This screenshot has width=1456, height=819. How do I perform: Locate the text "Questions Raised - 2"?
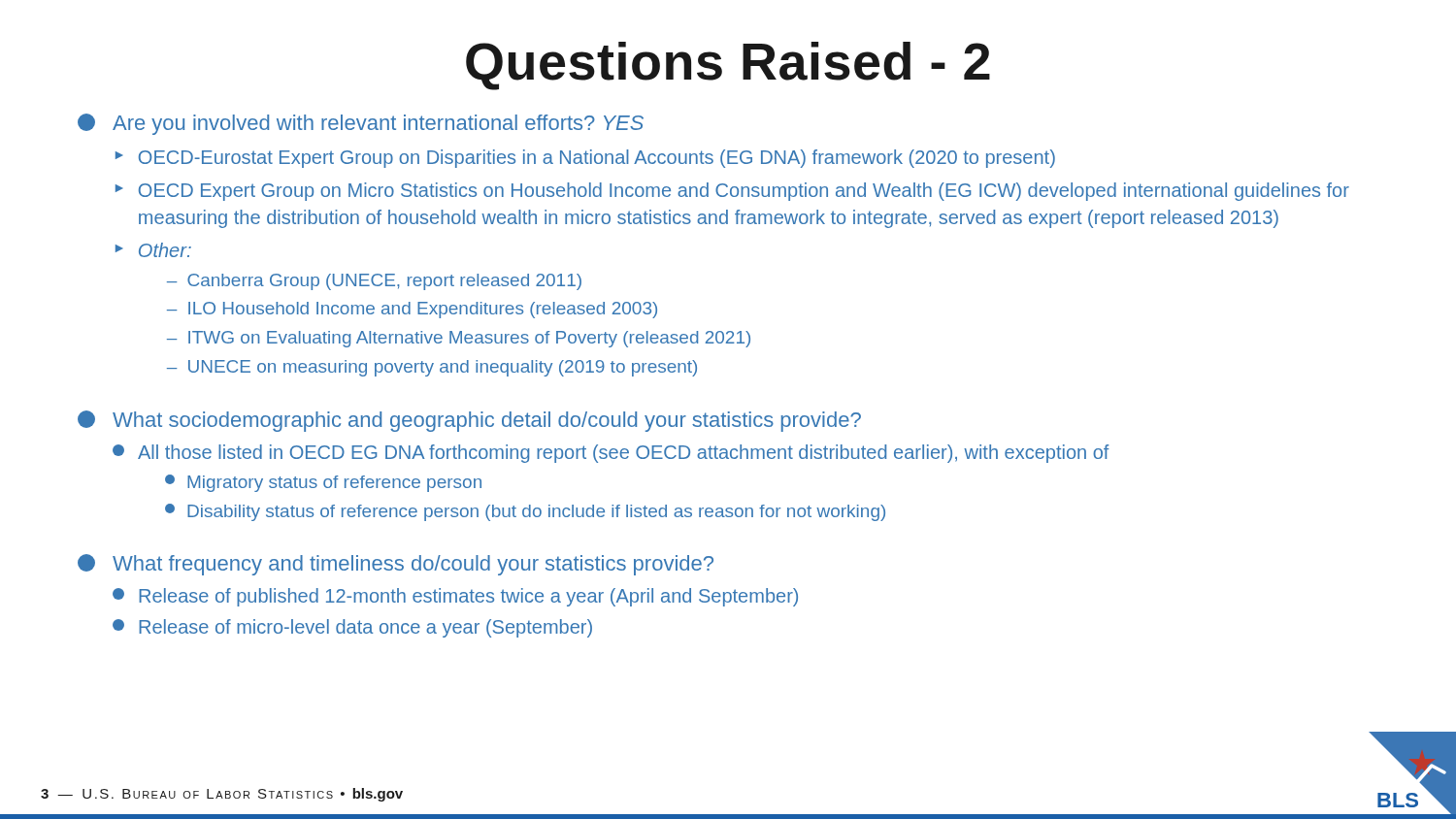click(x=728, y=61)
